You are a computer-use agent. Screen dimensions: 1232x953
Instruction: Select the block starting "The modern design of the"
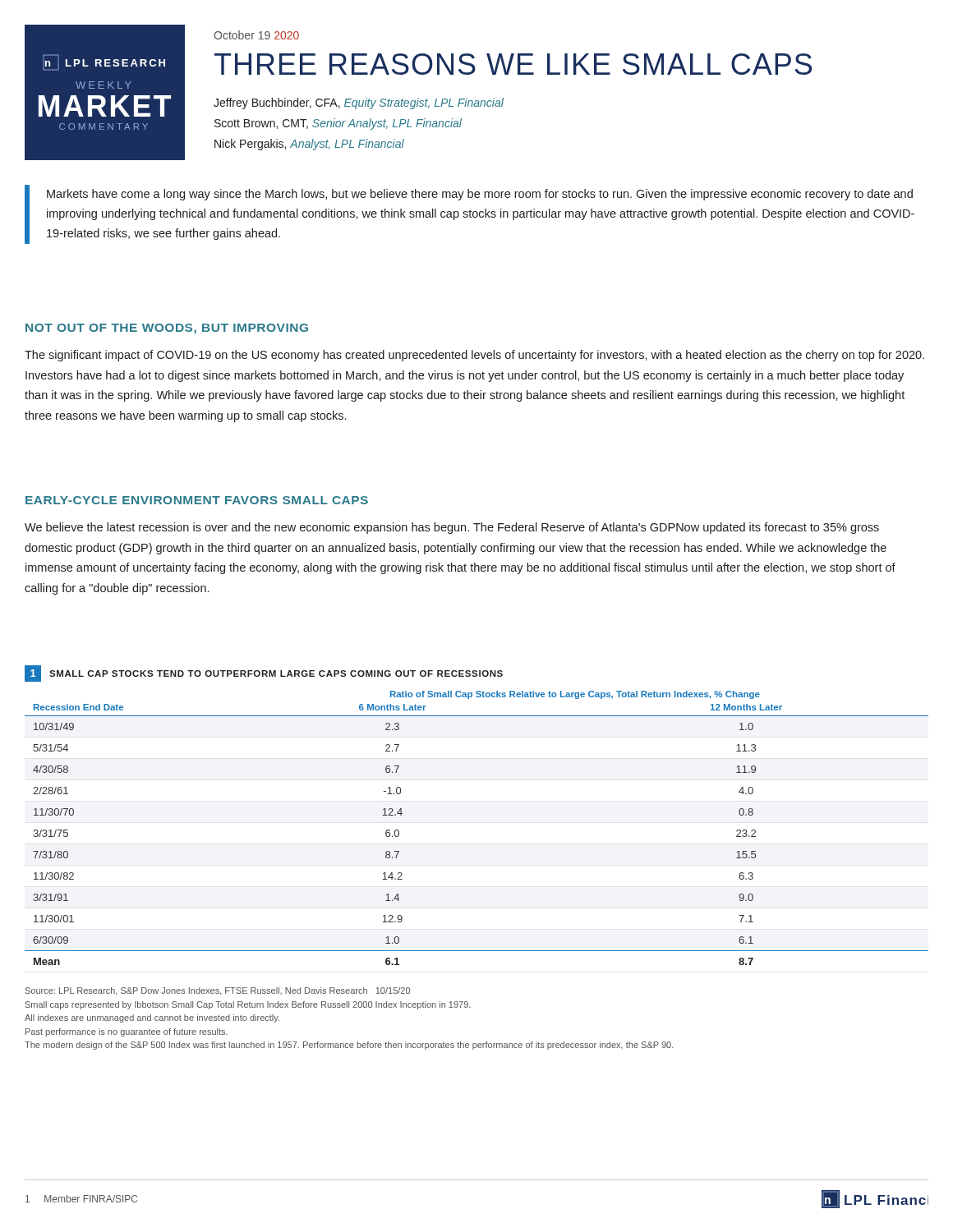349,1045
